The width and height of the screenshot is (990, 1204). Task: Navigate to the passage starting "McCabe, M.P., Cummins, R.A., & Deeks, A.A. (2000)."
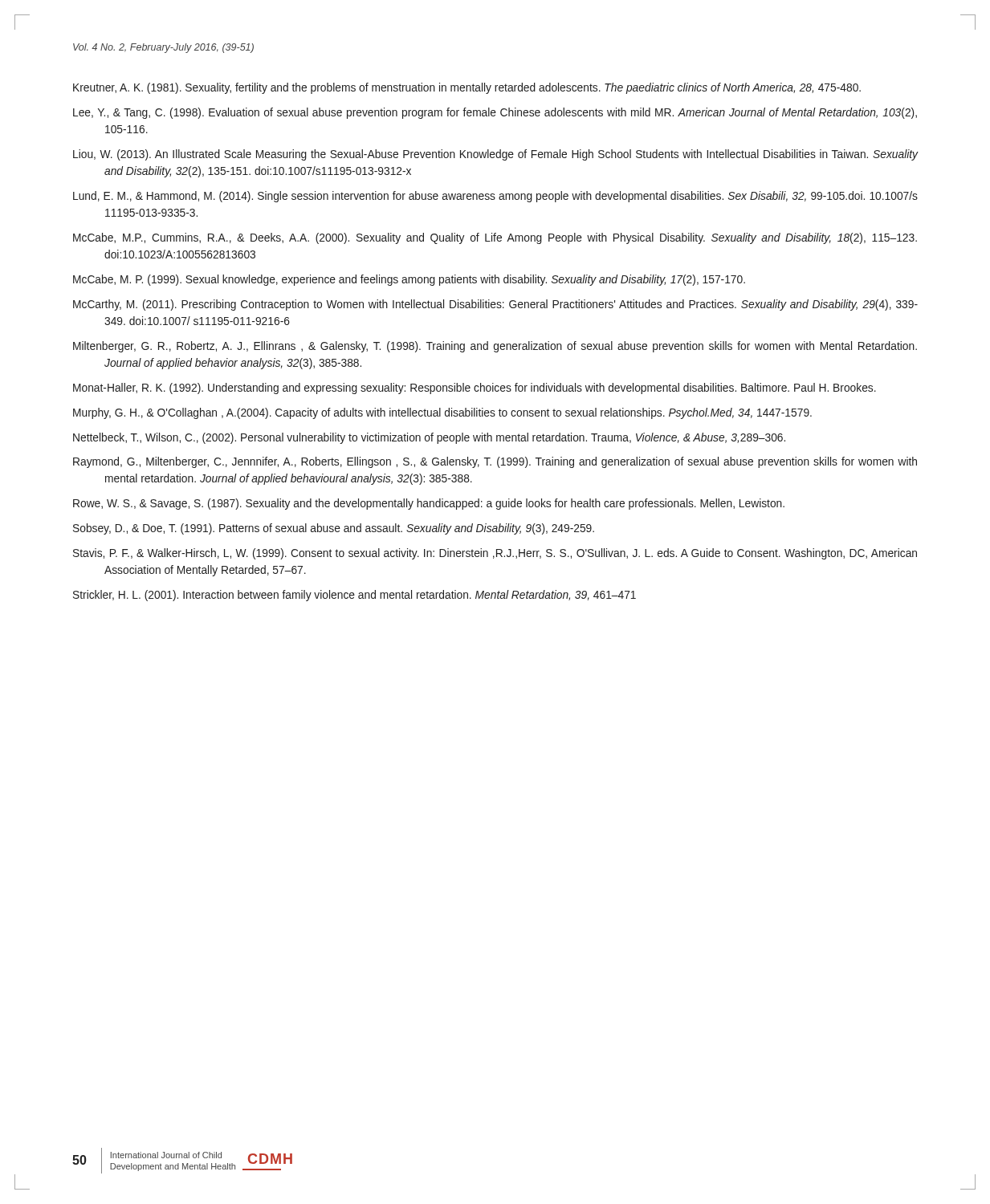(x=495, y=246)
